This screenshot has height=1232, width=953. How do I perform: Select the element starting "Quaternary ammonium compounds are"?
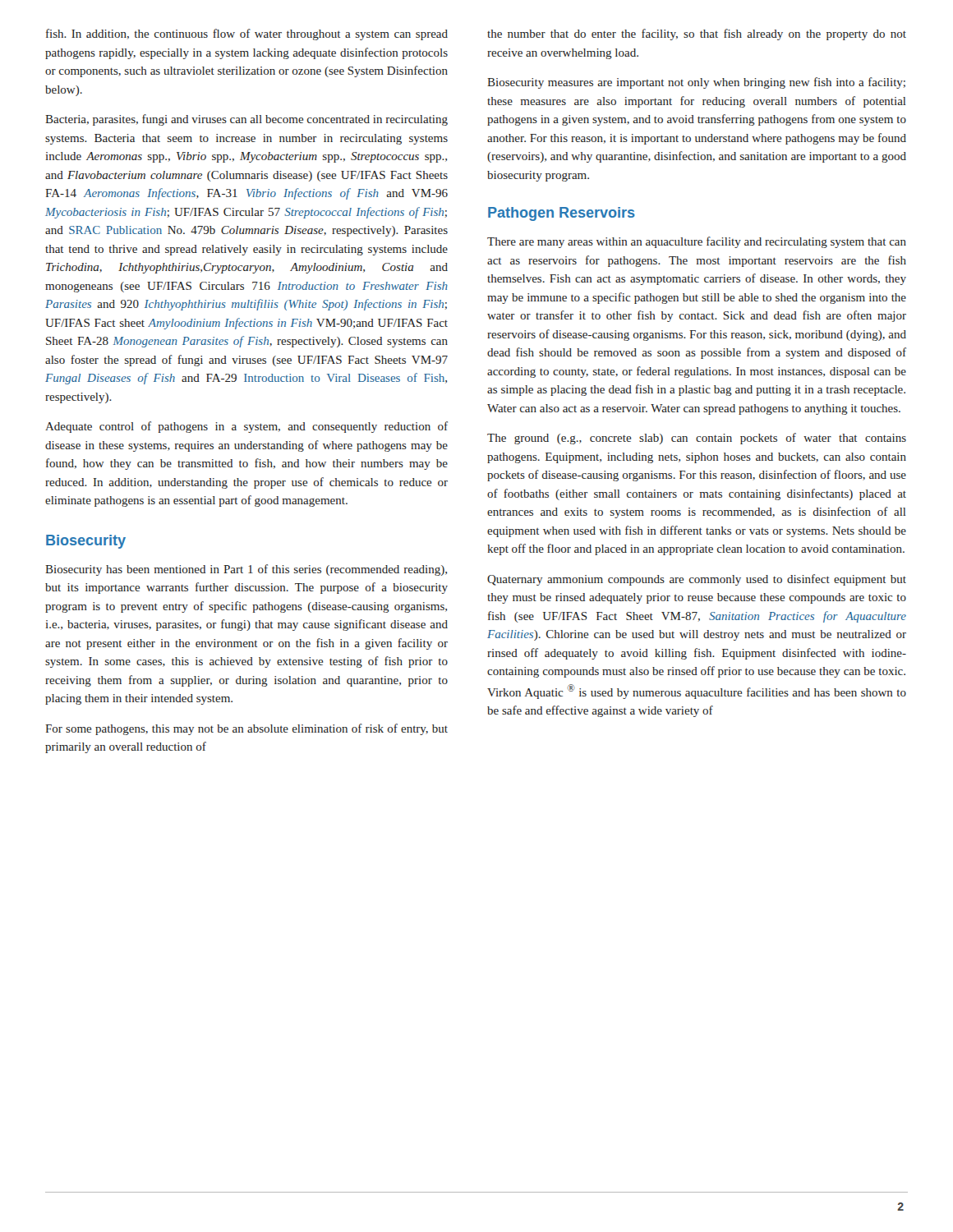click(x=697, y=645)
